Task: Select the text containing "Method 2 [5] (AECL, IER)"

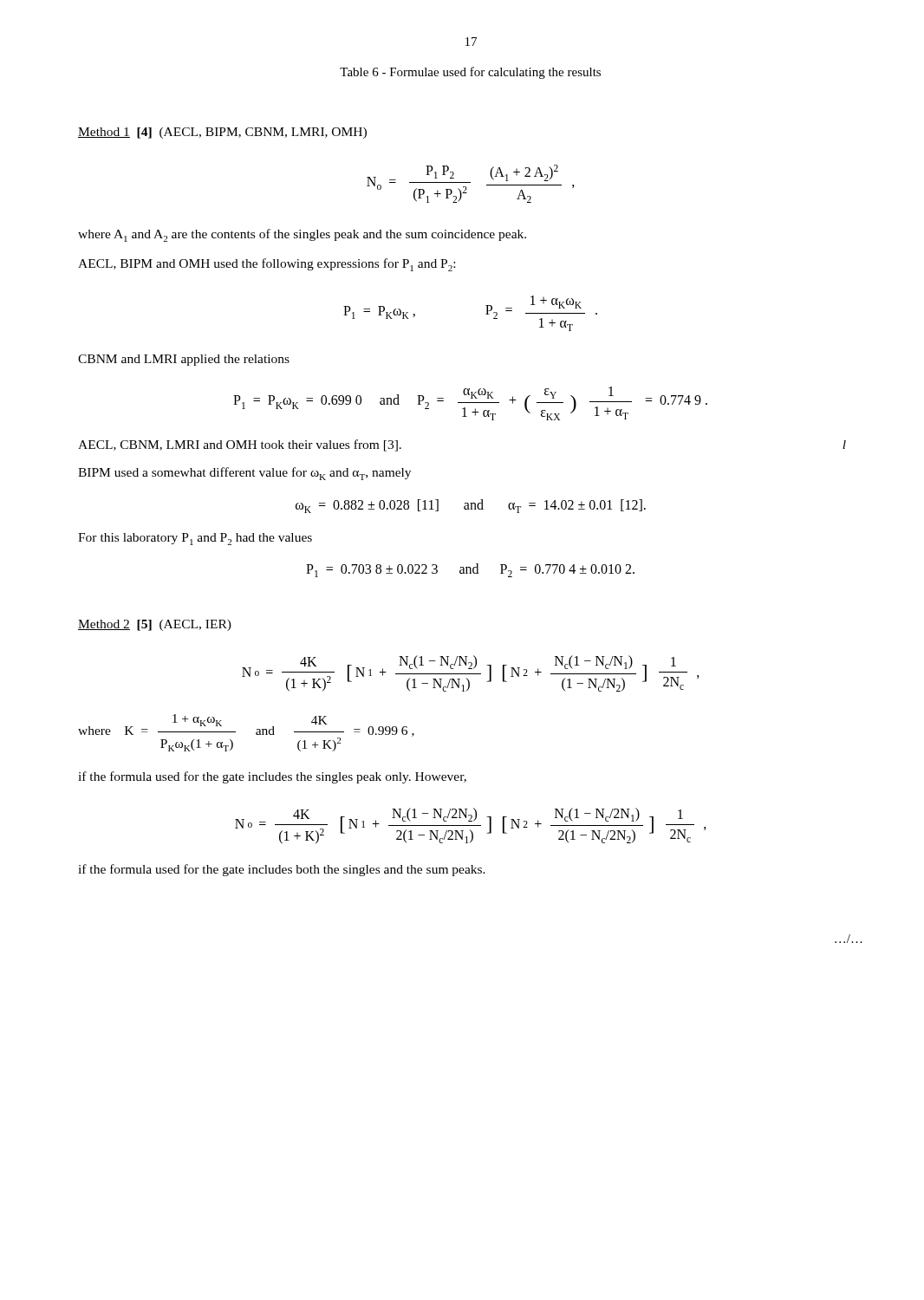Action: (155, 624)
